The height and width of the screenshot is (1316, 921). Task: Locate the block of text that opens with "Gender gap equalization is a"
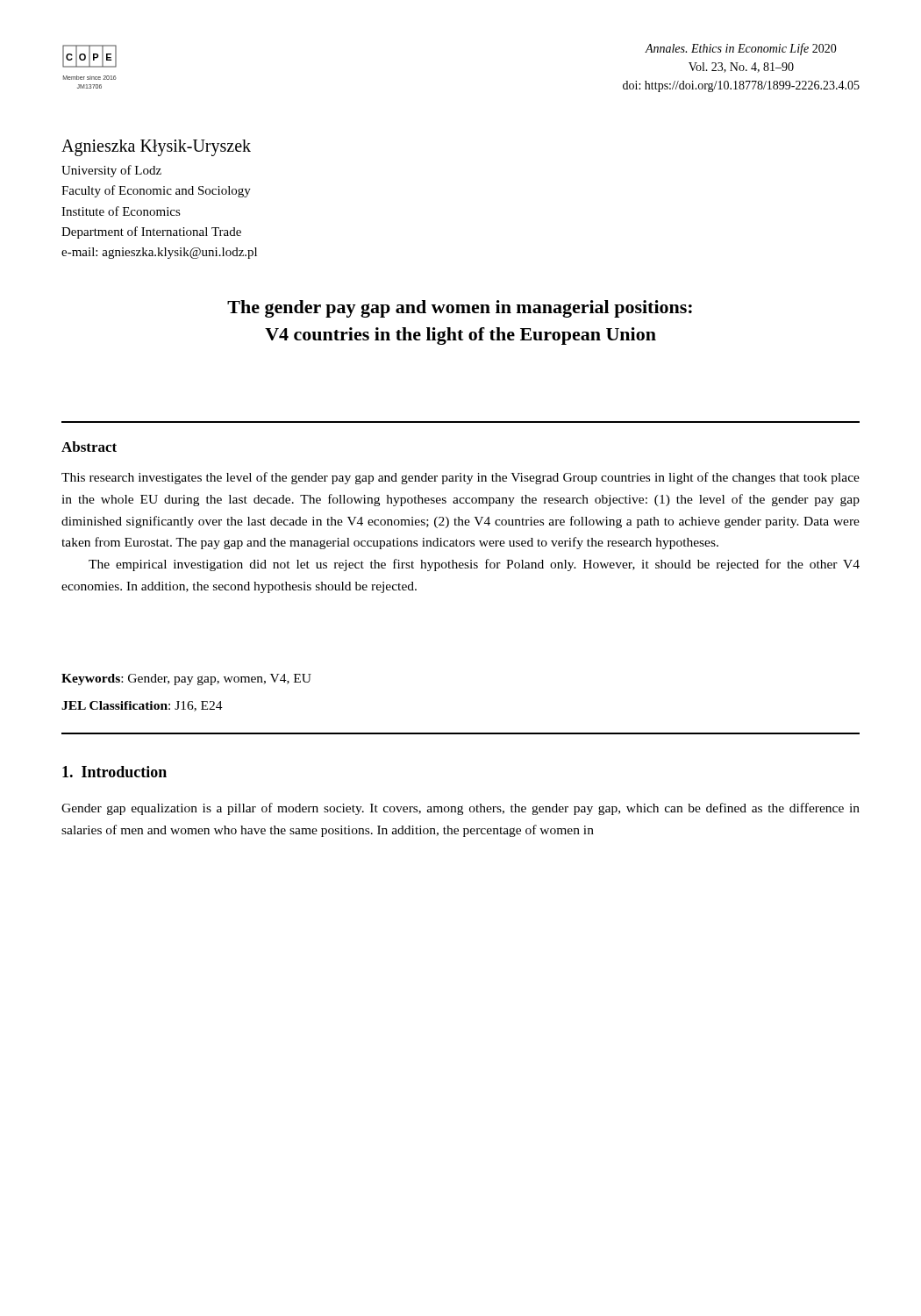click(x=460, y=819)
